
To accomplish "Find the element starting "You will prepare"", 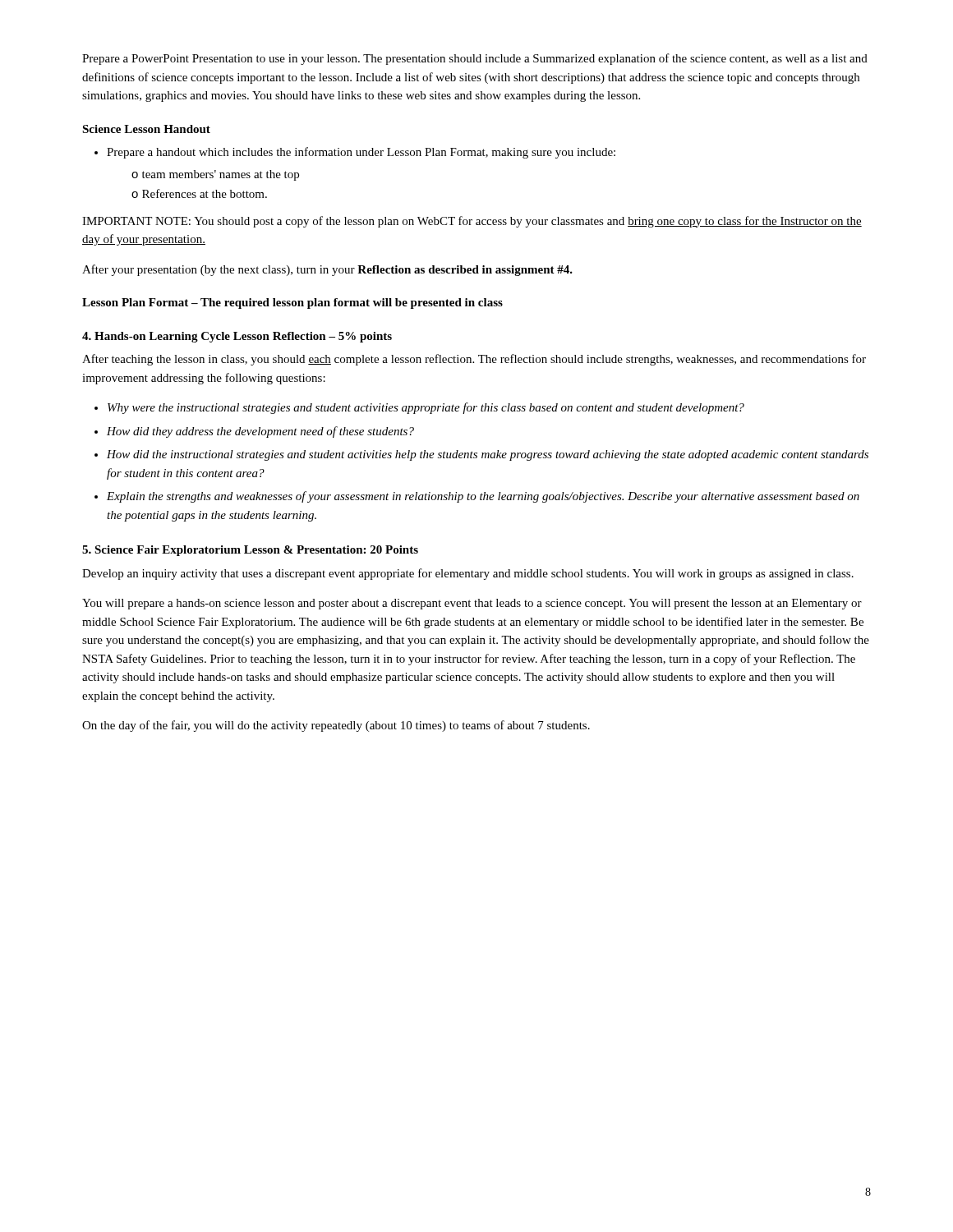I will [476, 649].
